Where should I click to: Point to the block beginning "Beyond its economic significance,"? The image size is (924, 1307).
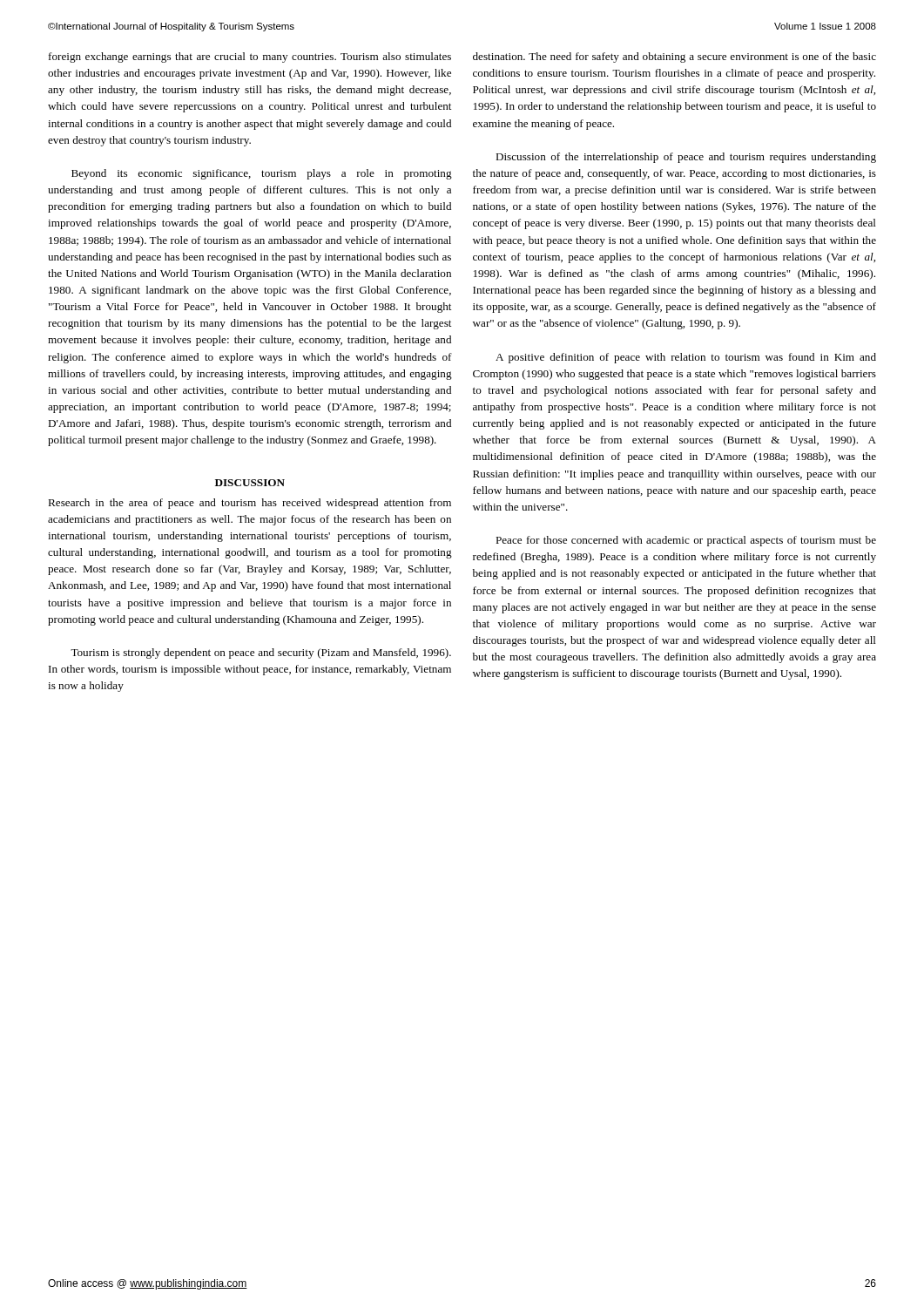click(x=250, y=306)
